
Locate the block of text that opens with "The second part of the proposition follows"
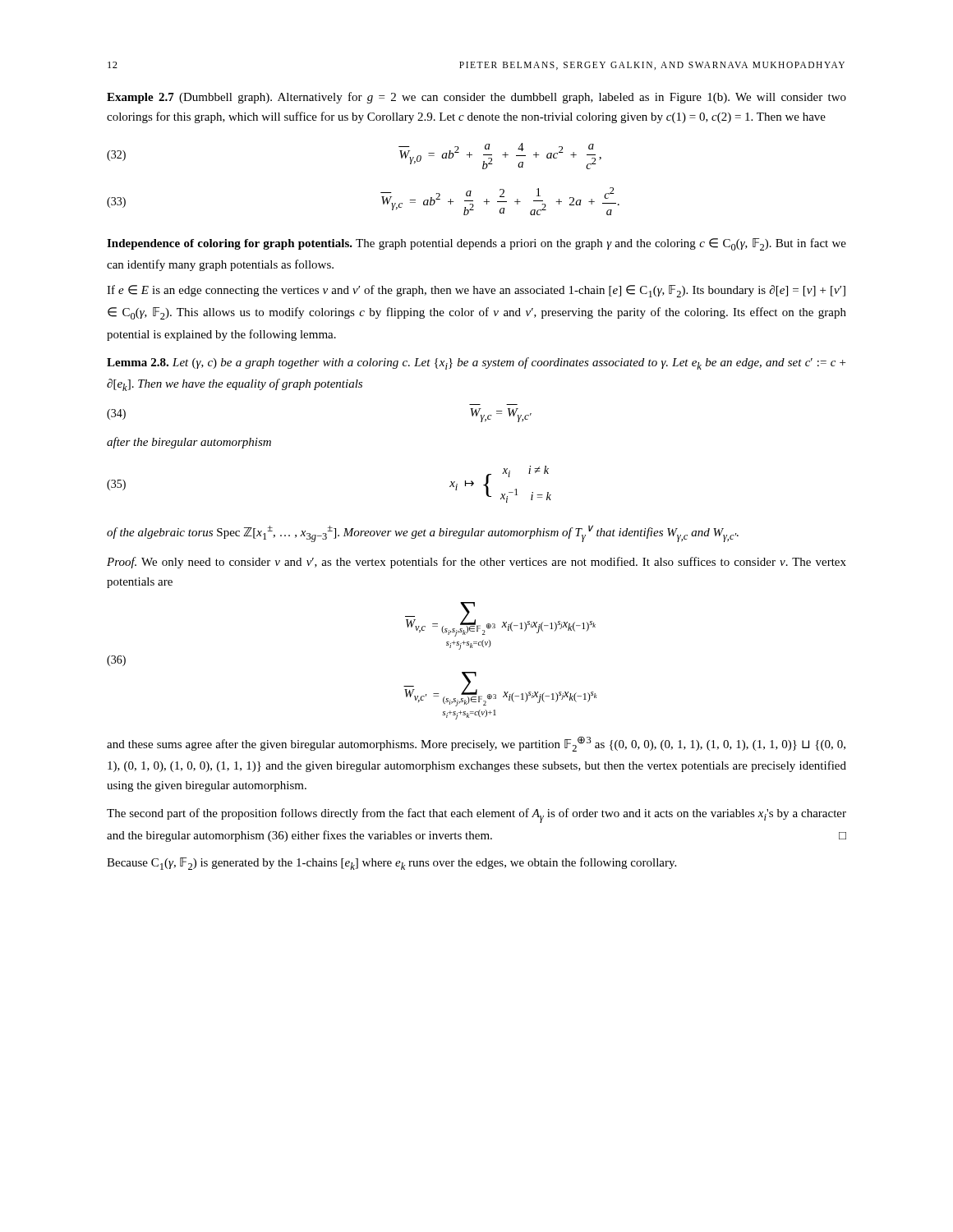tap(476, 826)
